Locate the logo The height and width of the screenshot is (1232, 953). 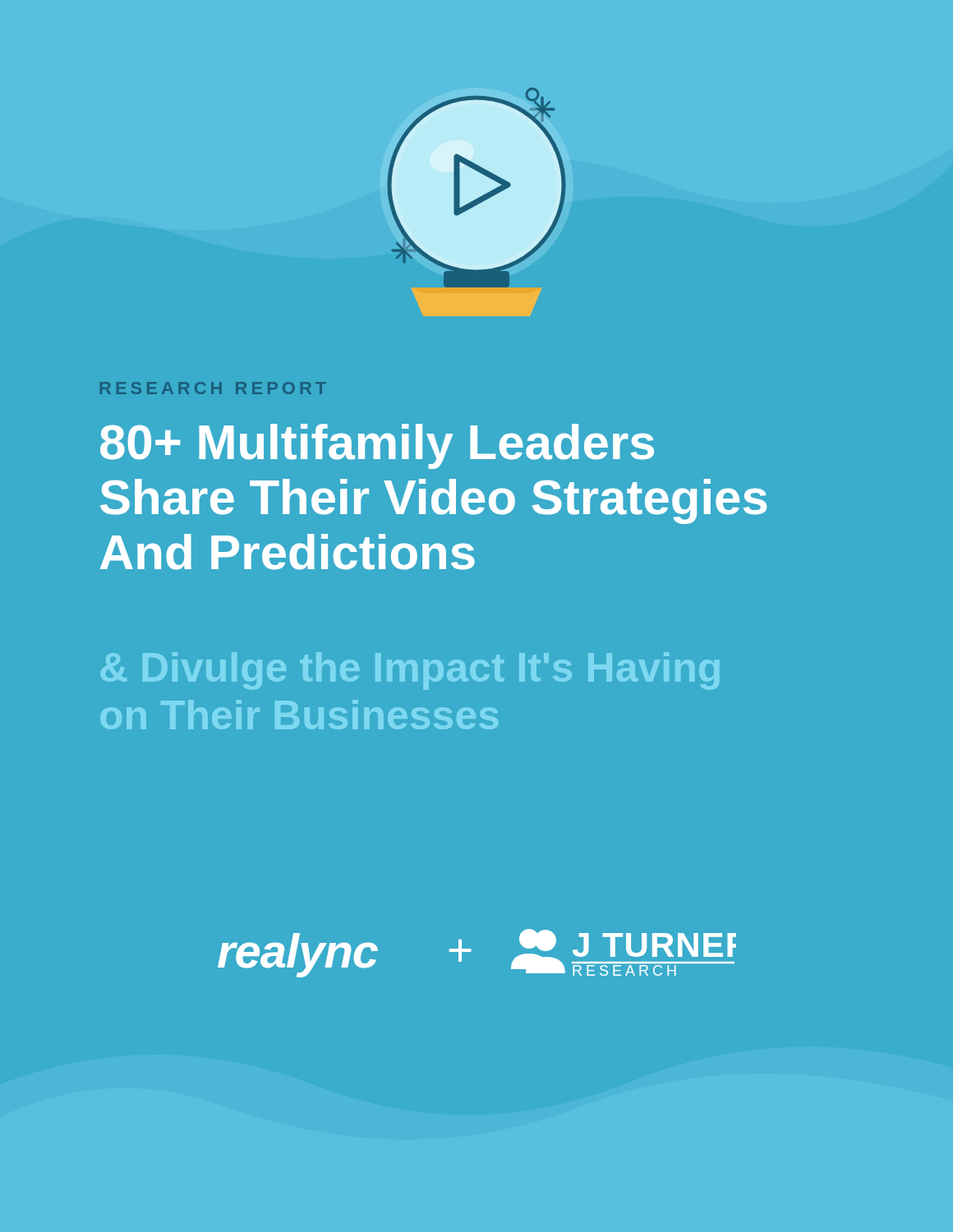click(x=476, y=951)
